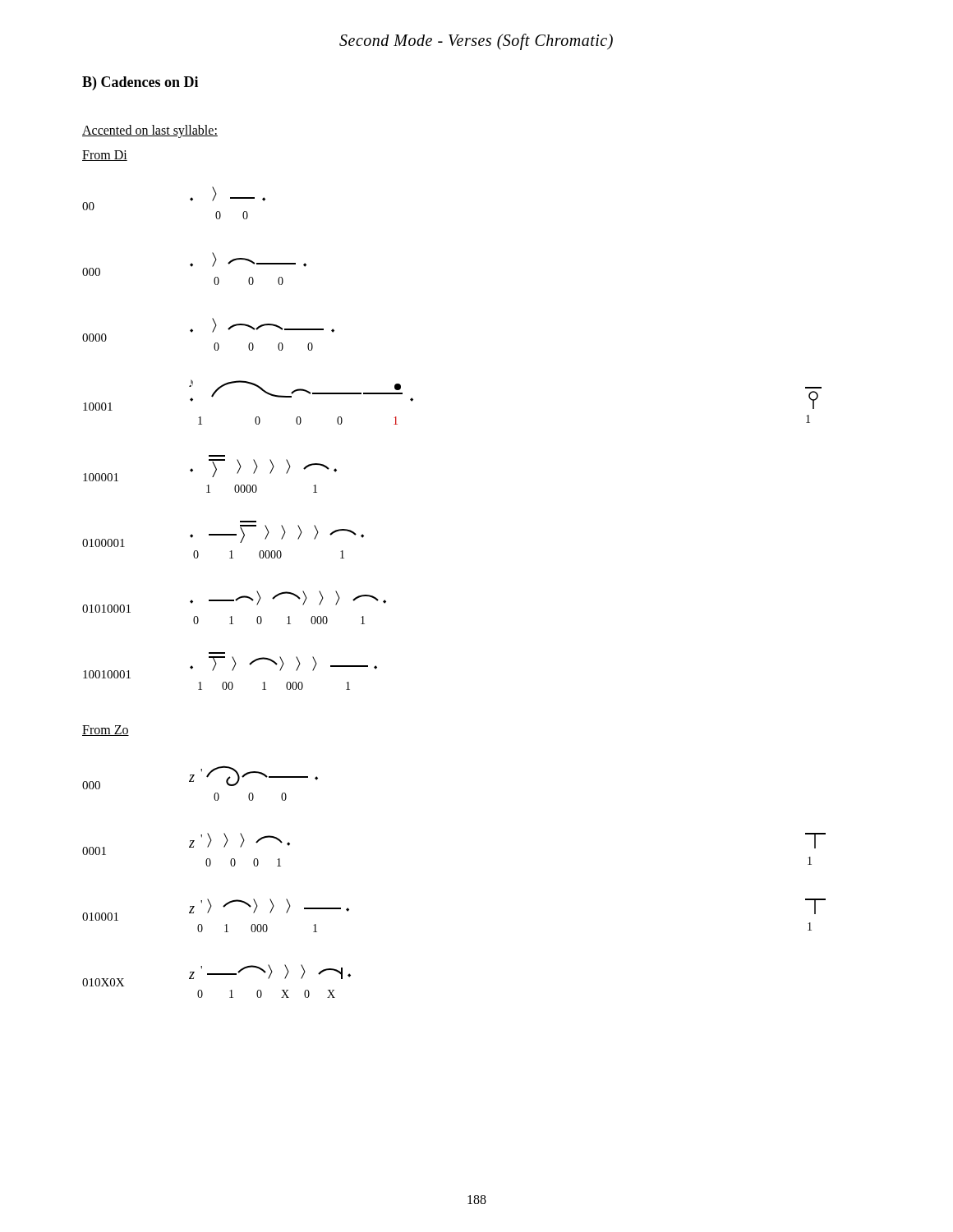Click on the text that reads "From Zo"
Screen dimensions: 1232x953
(x=105, y=730)
